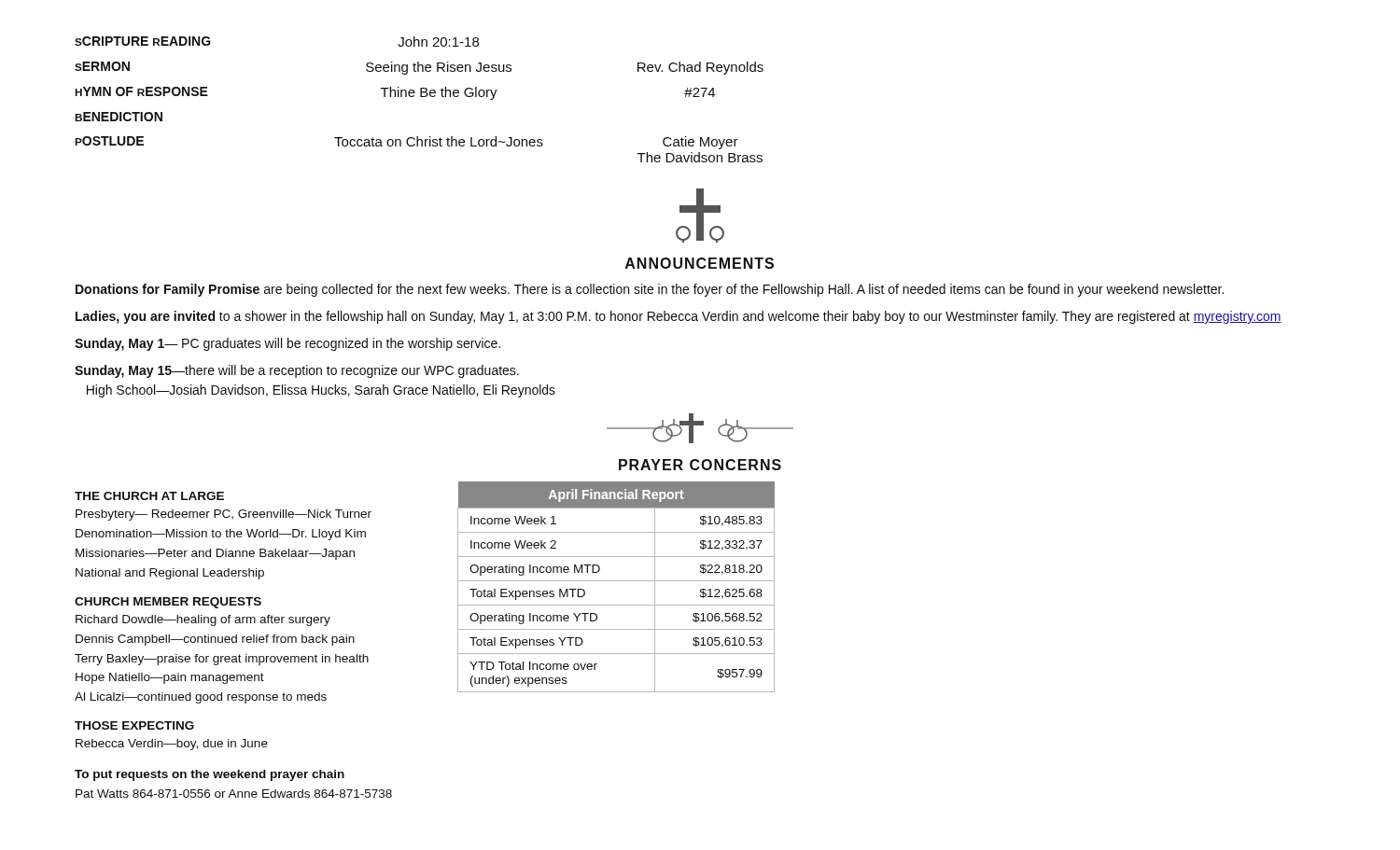Screen dimensions: 850x1400
Task: Point to "THE CHURCH AT LARGE"
Action: (150, 496)
